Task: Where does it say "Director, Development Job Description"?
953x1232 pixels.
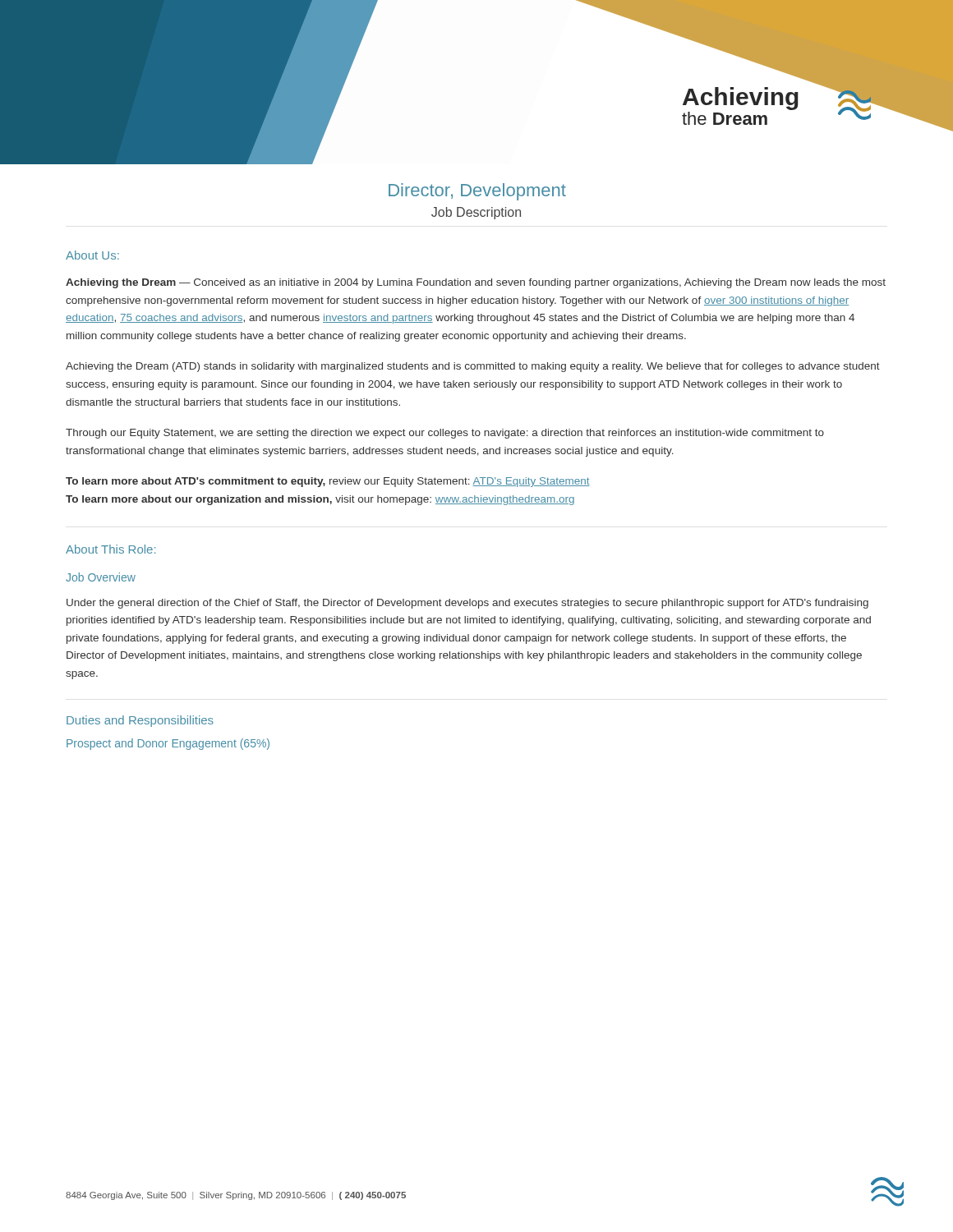Action: [x=476, y=198]
